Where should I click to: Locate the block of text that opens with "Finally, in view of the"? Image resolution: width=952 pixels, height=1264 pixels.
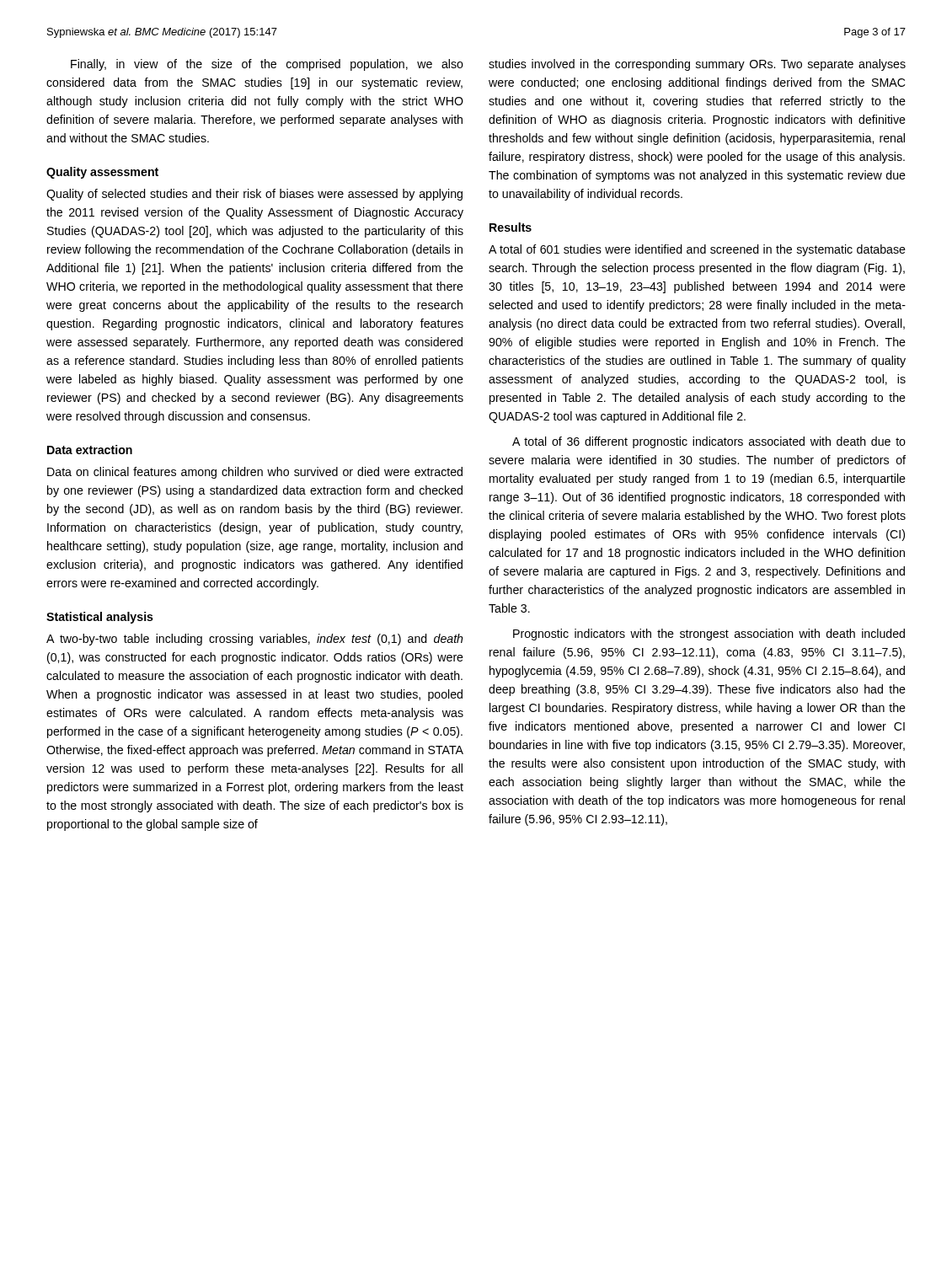click(x=255, y=101)
